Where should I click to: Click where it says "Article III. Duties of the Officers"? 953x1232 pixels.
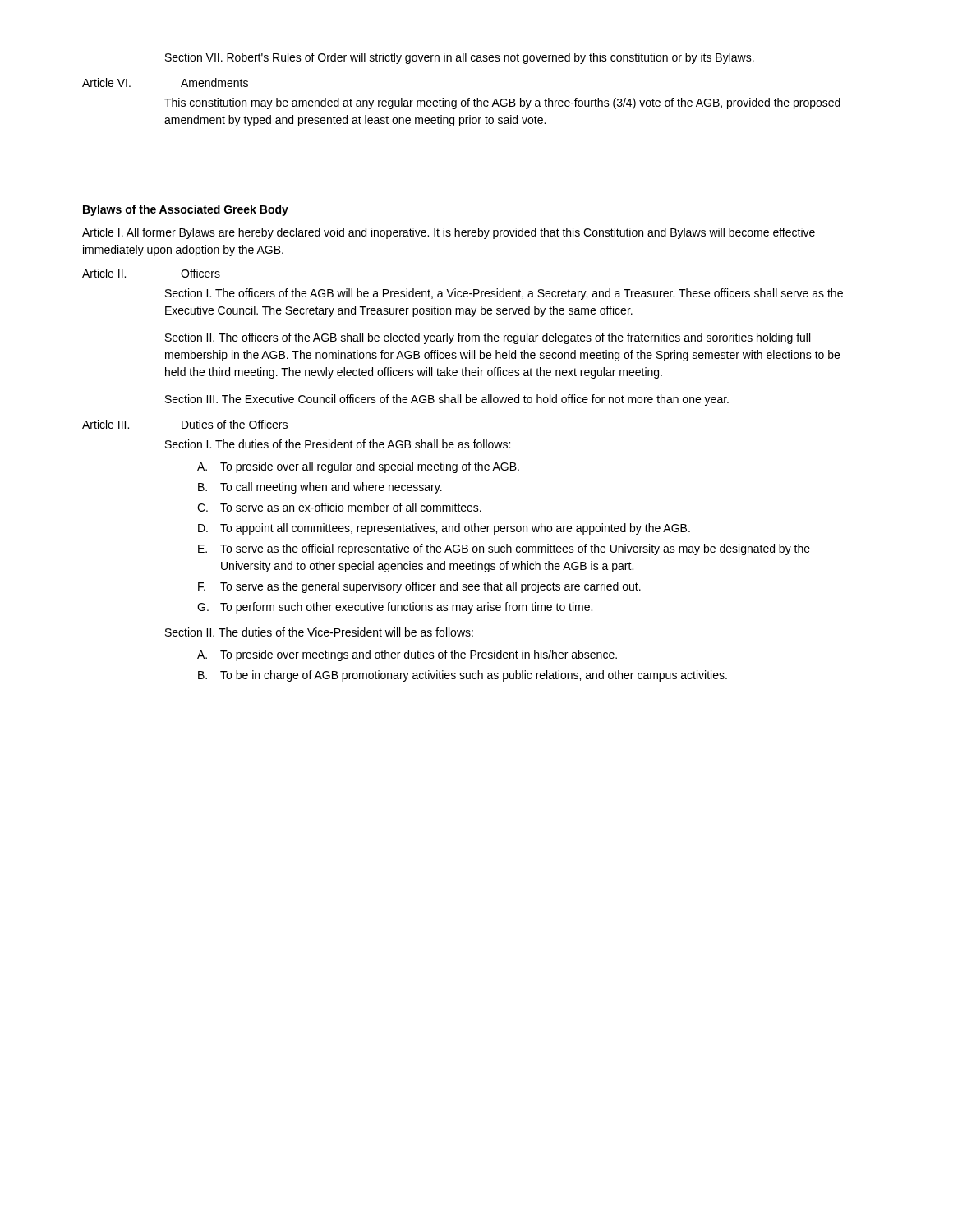[185, 424]
